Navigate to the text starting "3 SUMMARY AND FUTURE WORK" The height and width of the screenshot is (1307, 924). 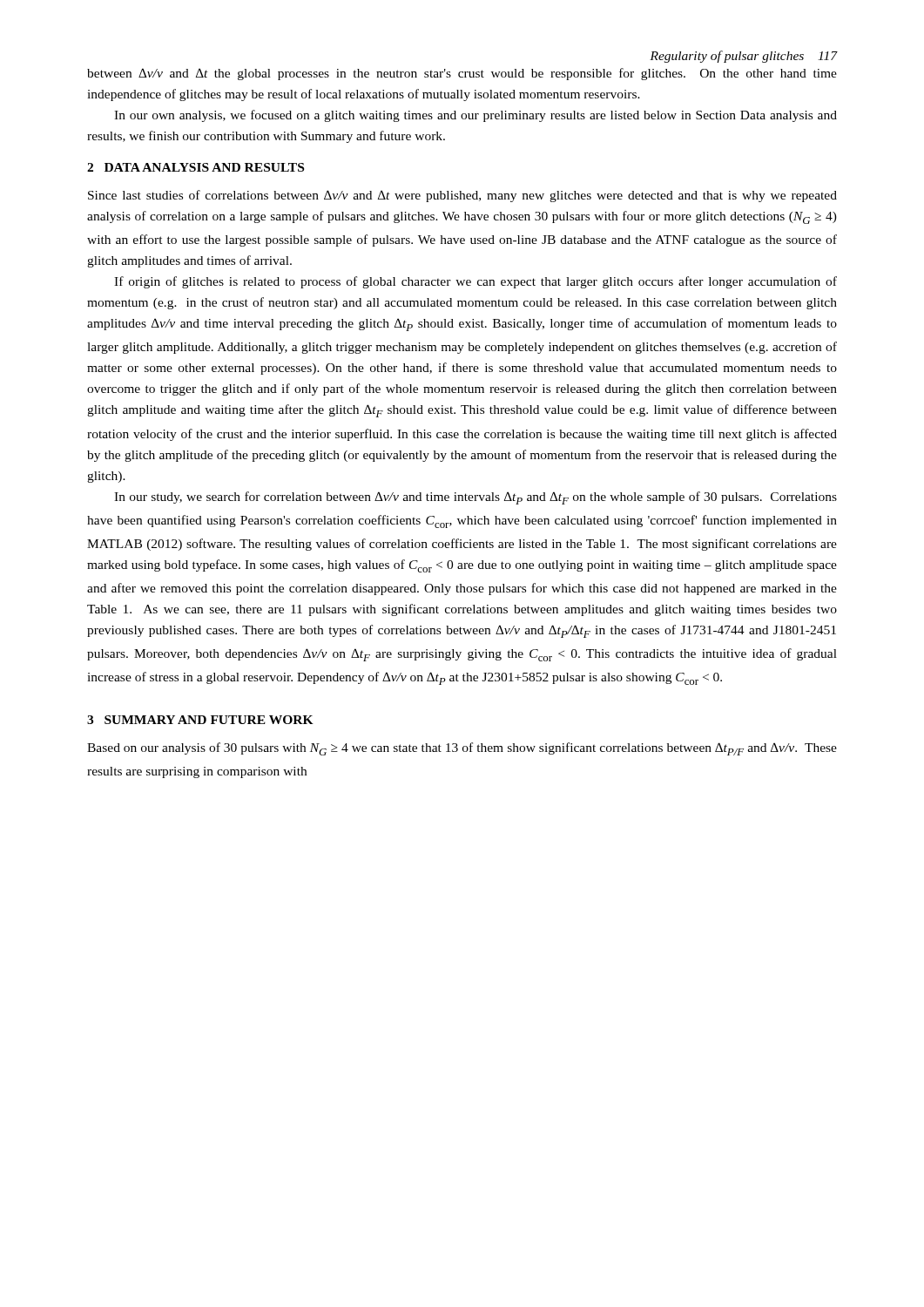click(x=200, y=720)
